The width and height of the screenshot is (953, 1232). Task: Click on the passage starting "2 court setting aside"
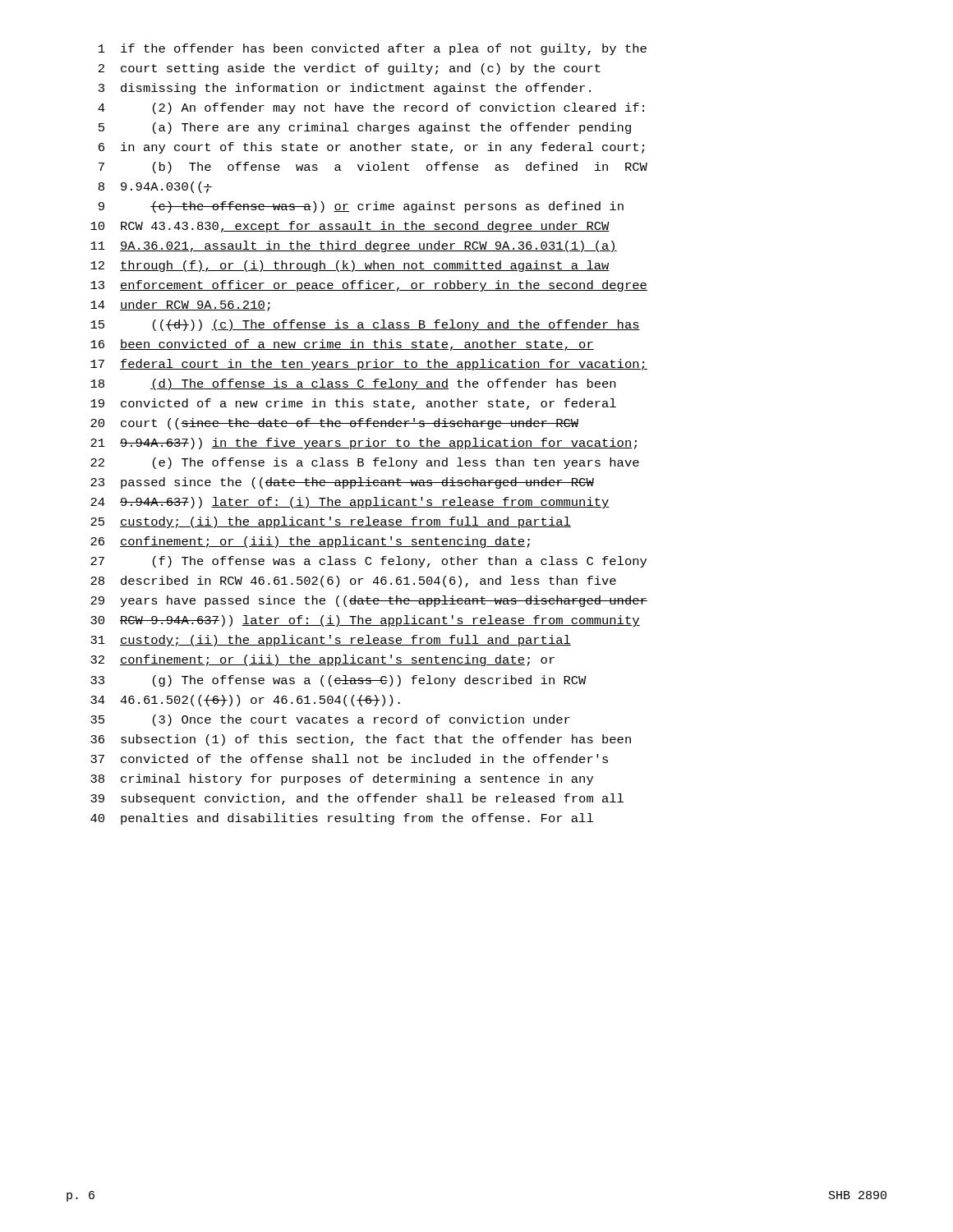[476, 69]
